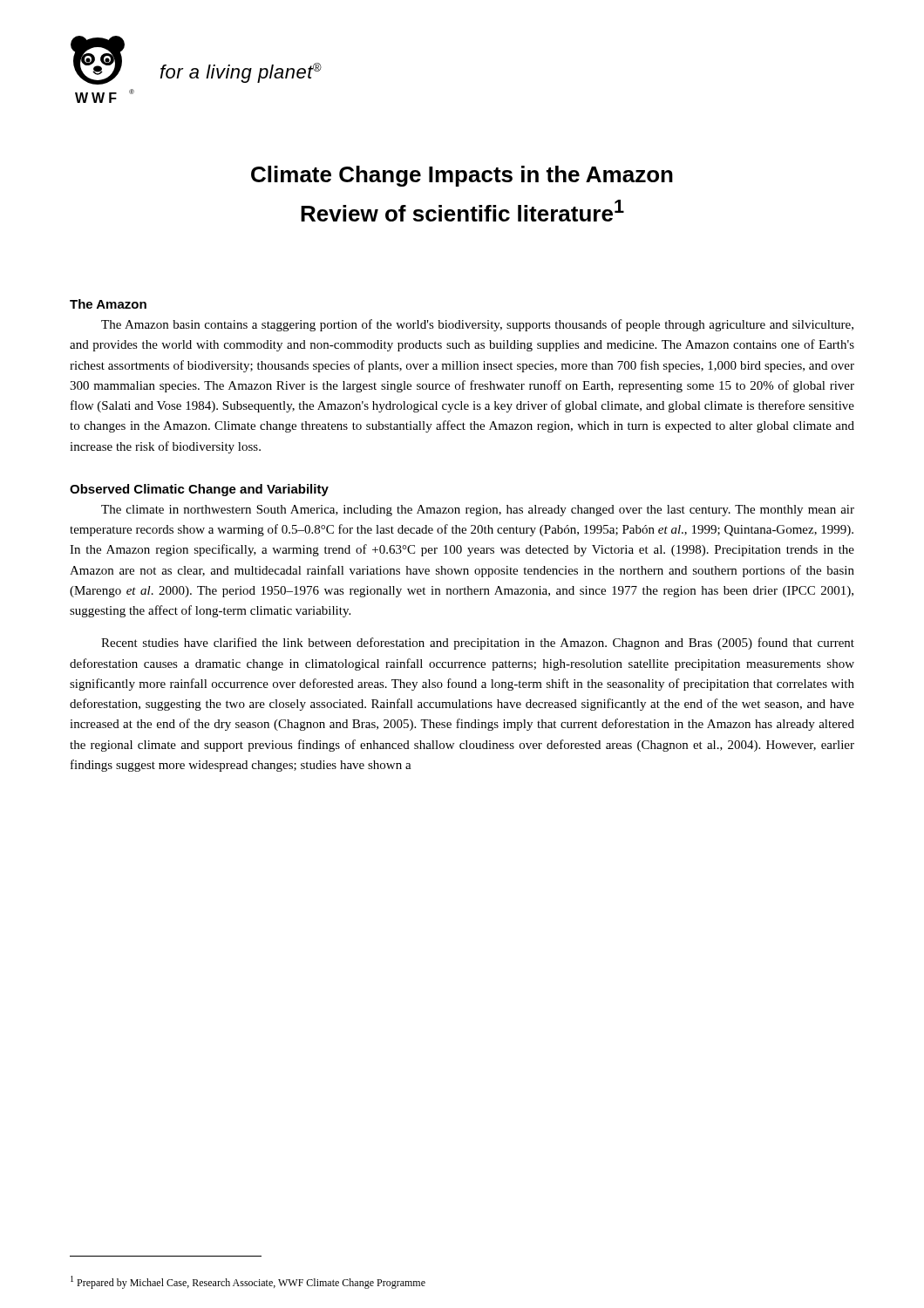Image resolution: width=924 pixels, height=1308 pixels.
Task: Select the text block starting "for a living planet®"
Action: pyautogui.click(x=241, y=72)
